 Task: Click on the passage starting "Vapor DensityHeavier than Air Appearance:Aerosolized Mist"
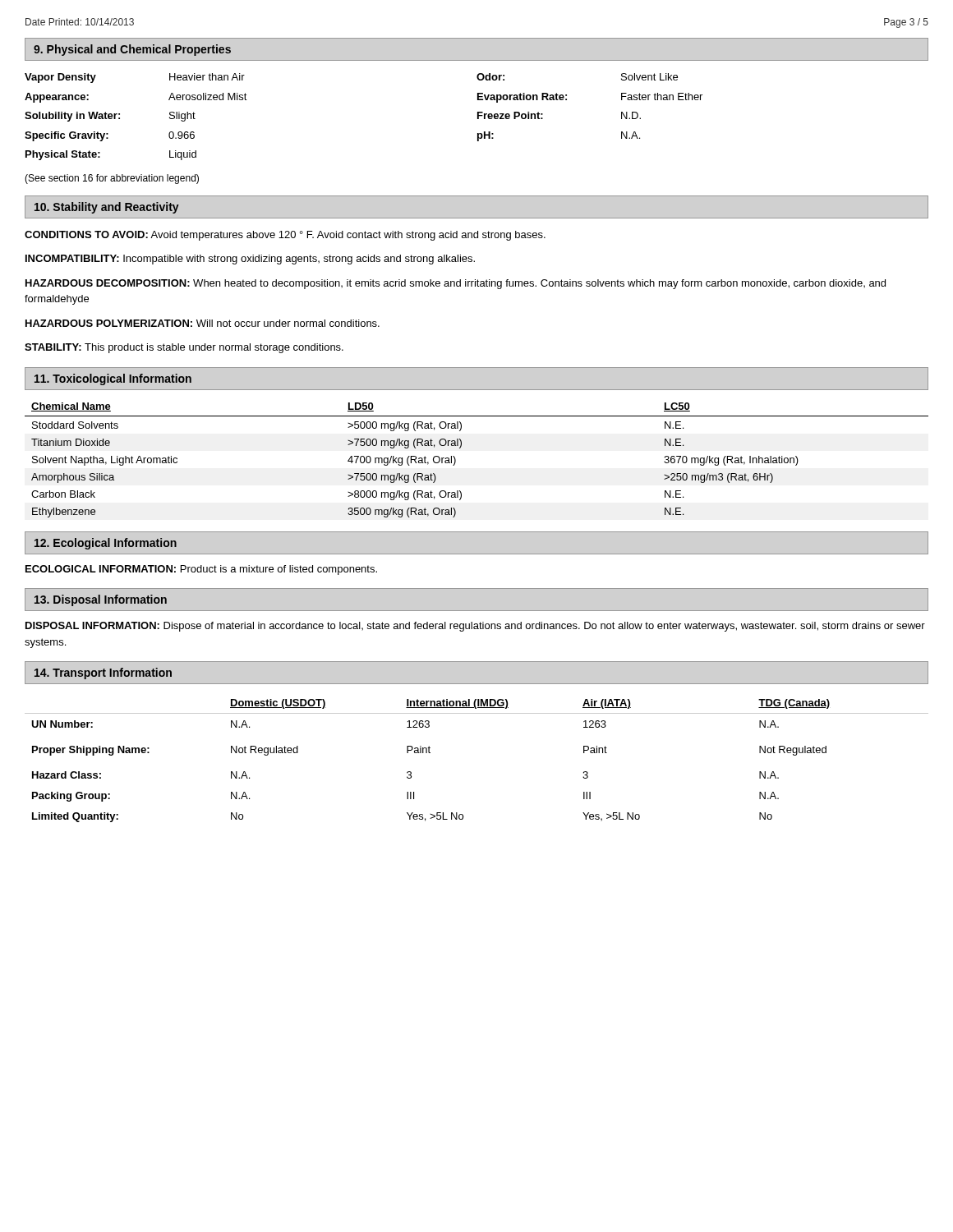(x=476, y=117)
